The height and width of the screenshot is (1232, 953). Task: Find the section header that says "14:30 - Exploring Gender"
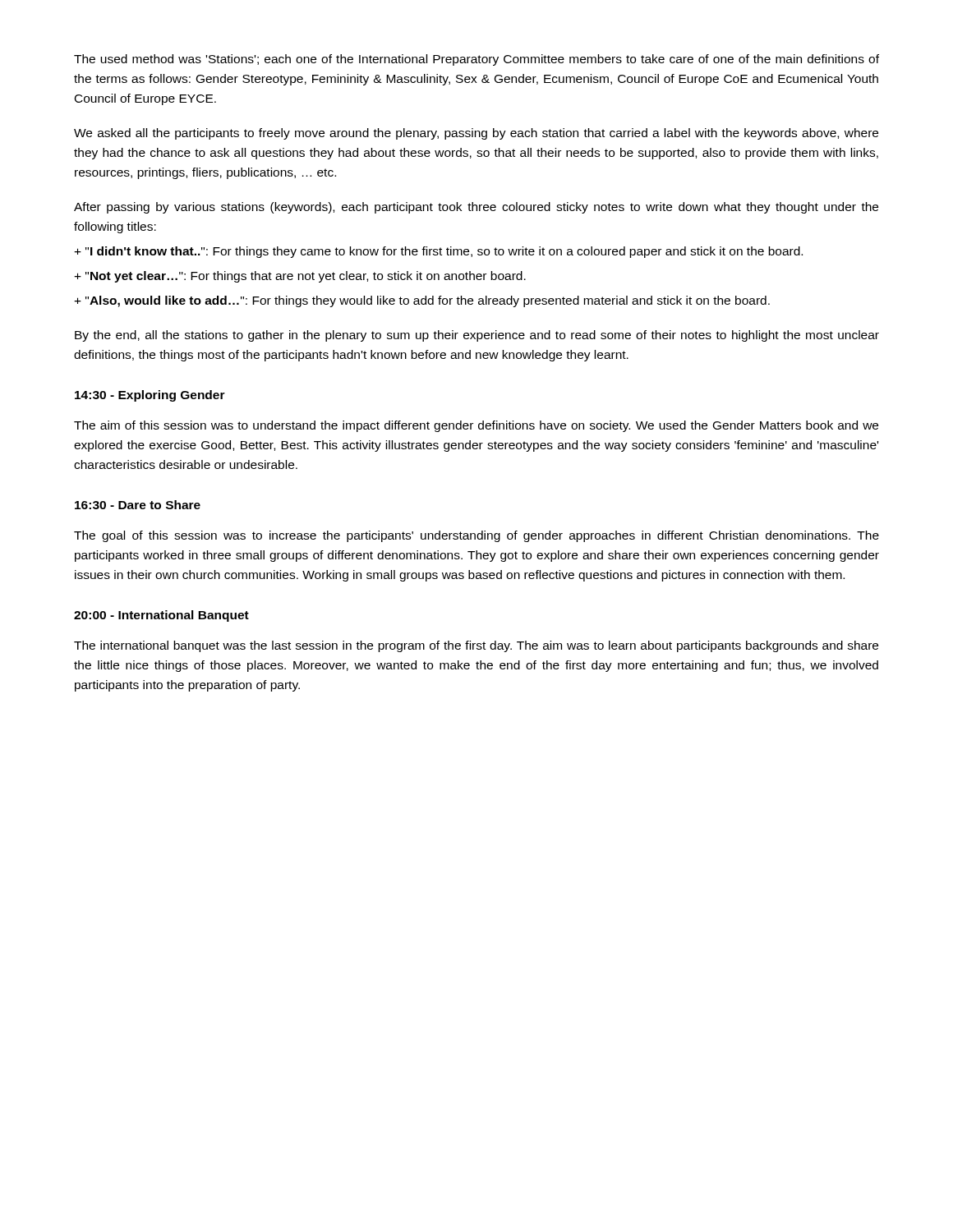[x=149, y=395]
